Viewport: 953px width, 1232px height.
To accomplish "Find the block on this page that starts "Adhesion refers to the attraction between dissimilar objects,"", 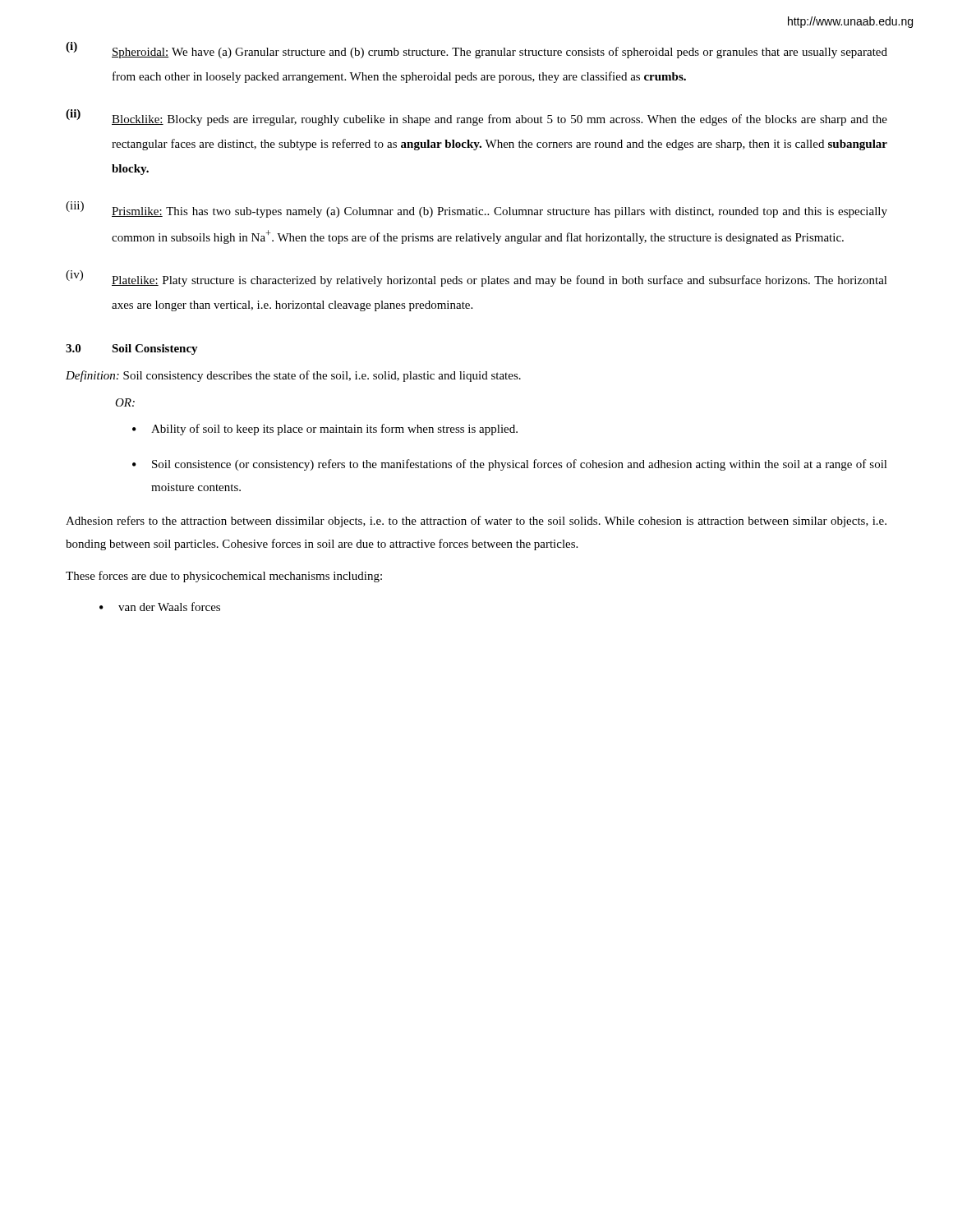I will 476,532.
